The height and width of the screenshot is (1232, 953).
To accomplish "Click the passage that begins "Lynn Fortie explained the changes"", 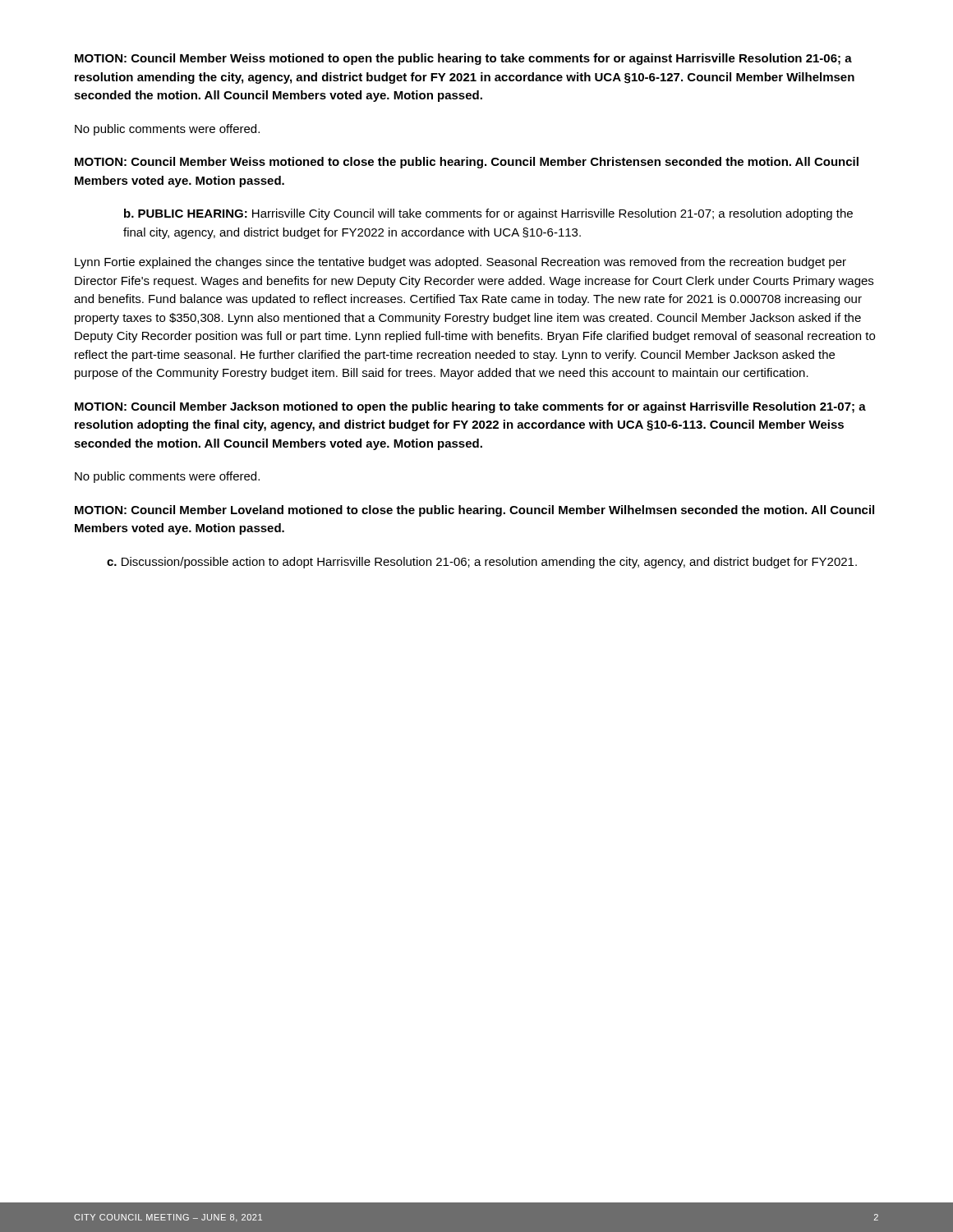I will [x=475, y=317].
